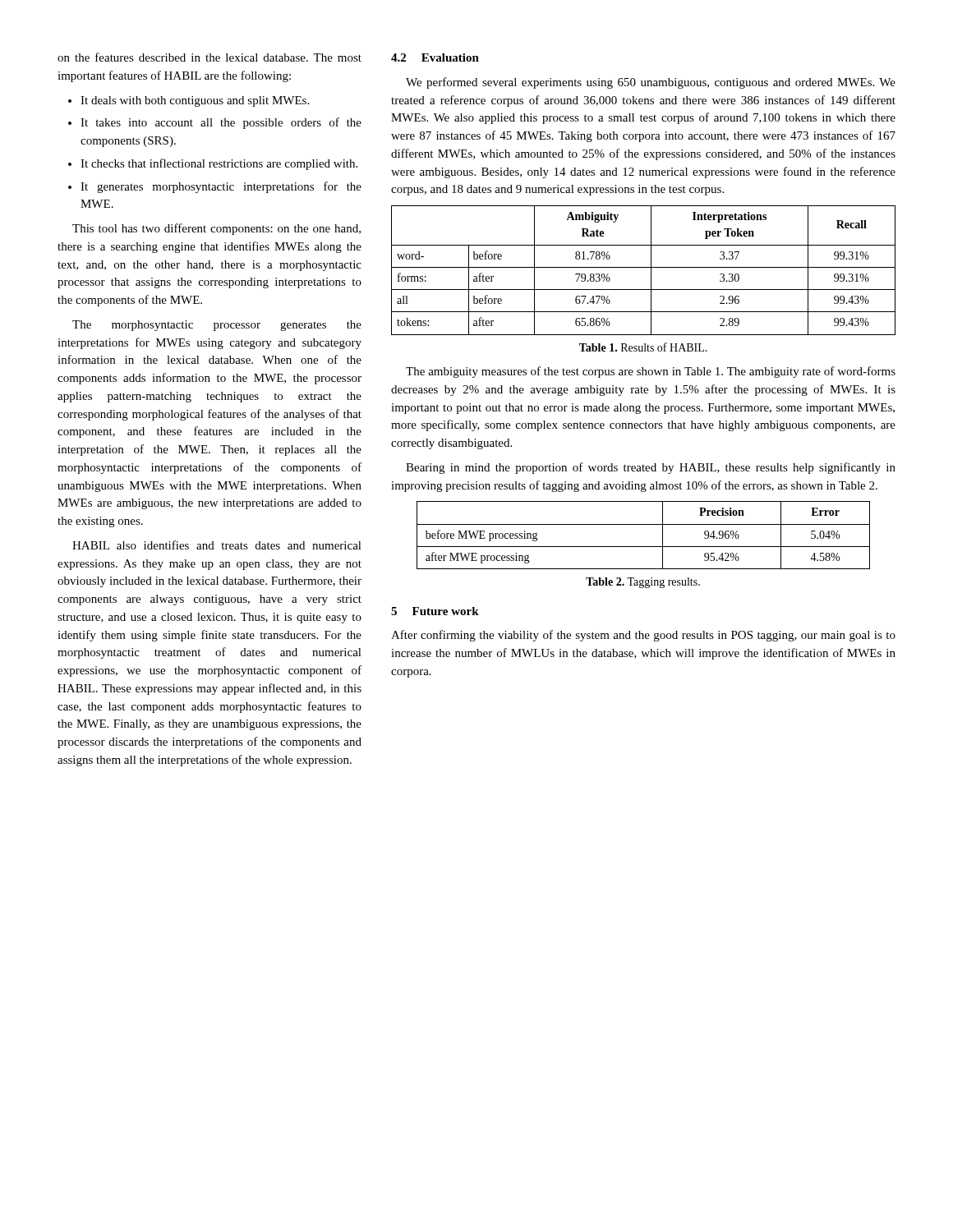The image size is (953, 1232).
Task: Point to the block beginning "It deals with both"
Action: (x=221, y=100)
